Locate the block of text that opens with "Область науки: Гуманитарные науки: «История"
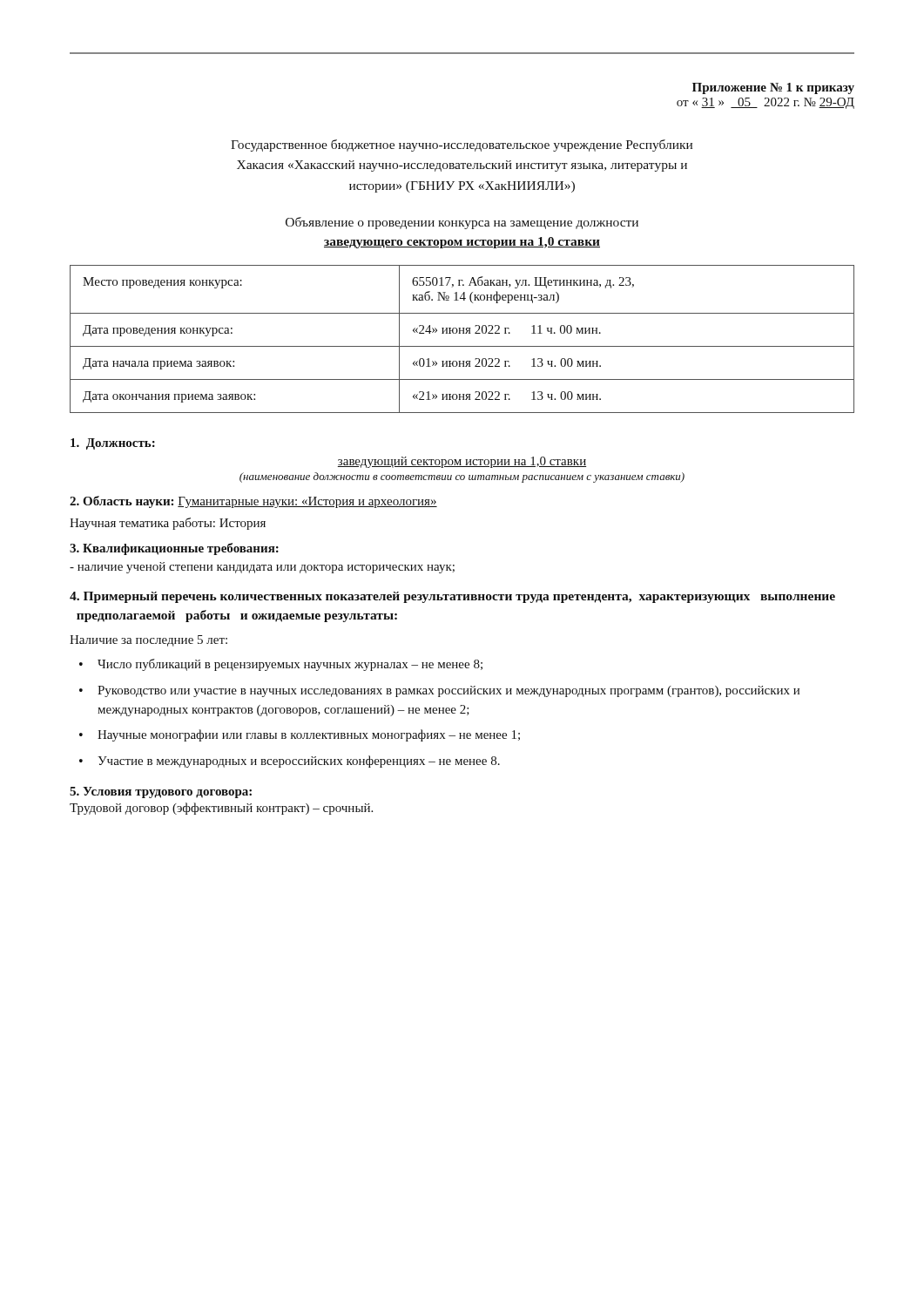The image size is (924, 1307). pyautogui.click(x=253, y=501)
